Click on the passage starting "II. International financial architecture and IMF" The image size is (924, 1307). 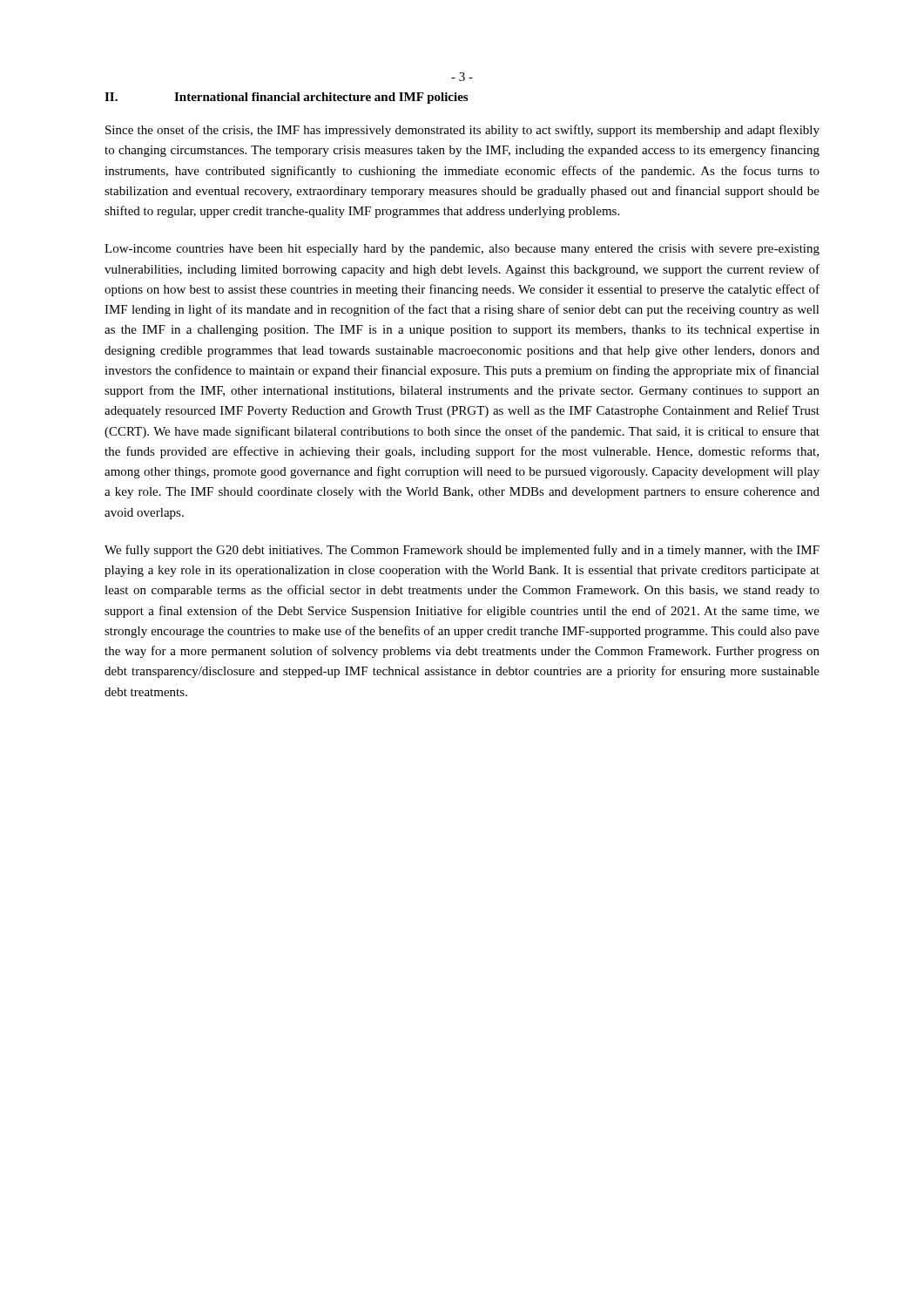point(286,97)
